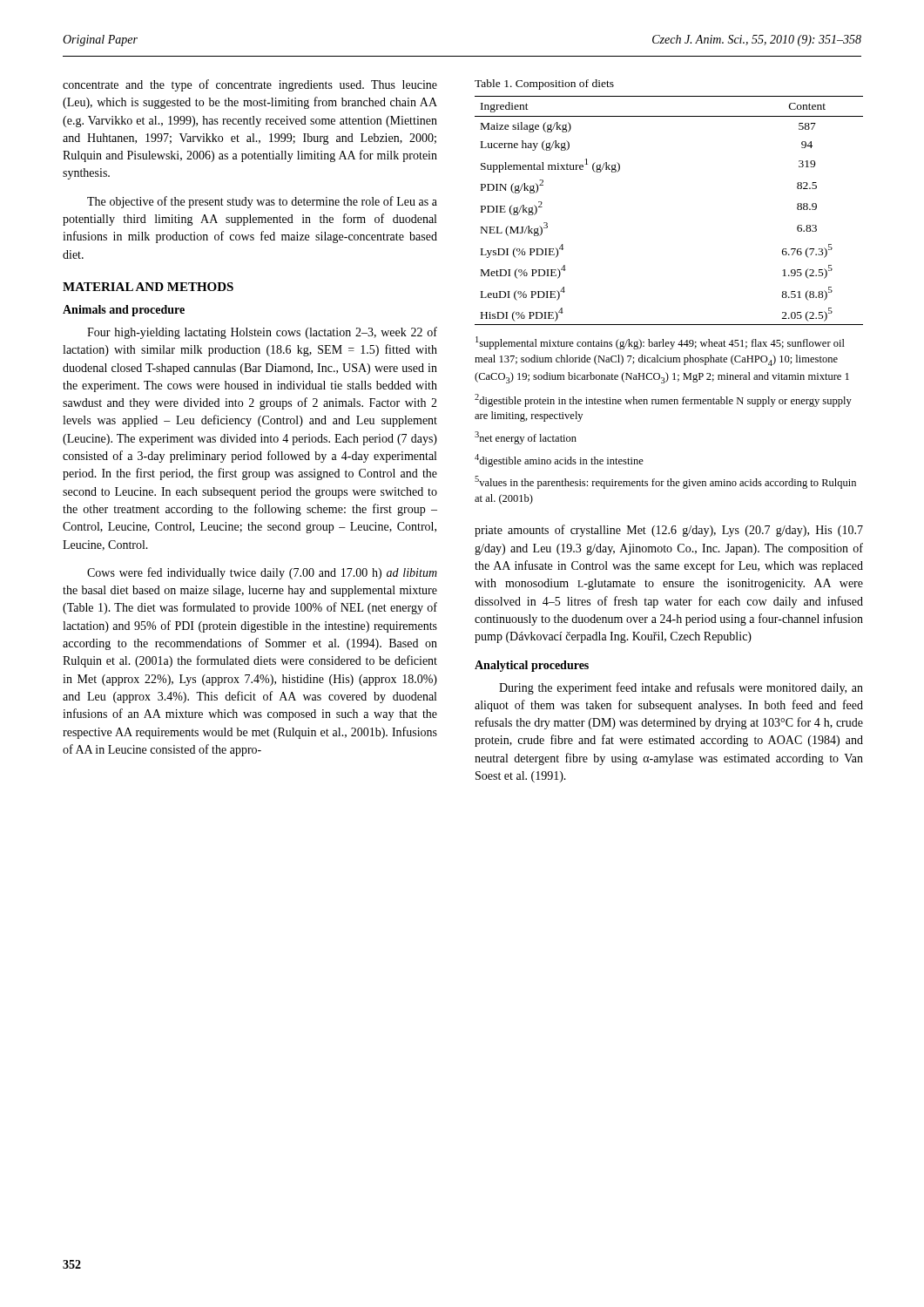This screenshot has height=1307, width=924.
Task: Locate the table with the text "MetDI (% PDIE)"
Action: [x=669, y=210]
